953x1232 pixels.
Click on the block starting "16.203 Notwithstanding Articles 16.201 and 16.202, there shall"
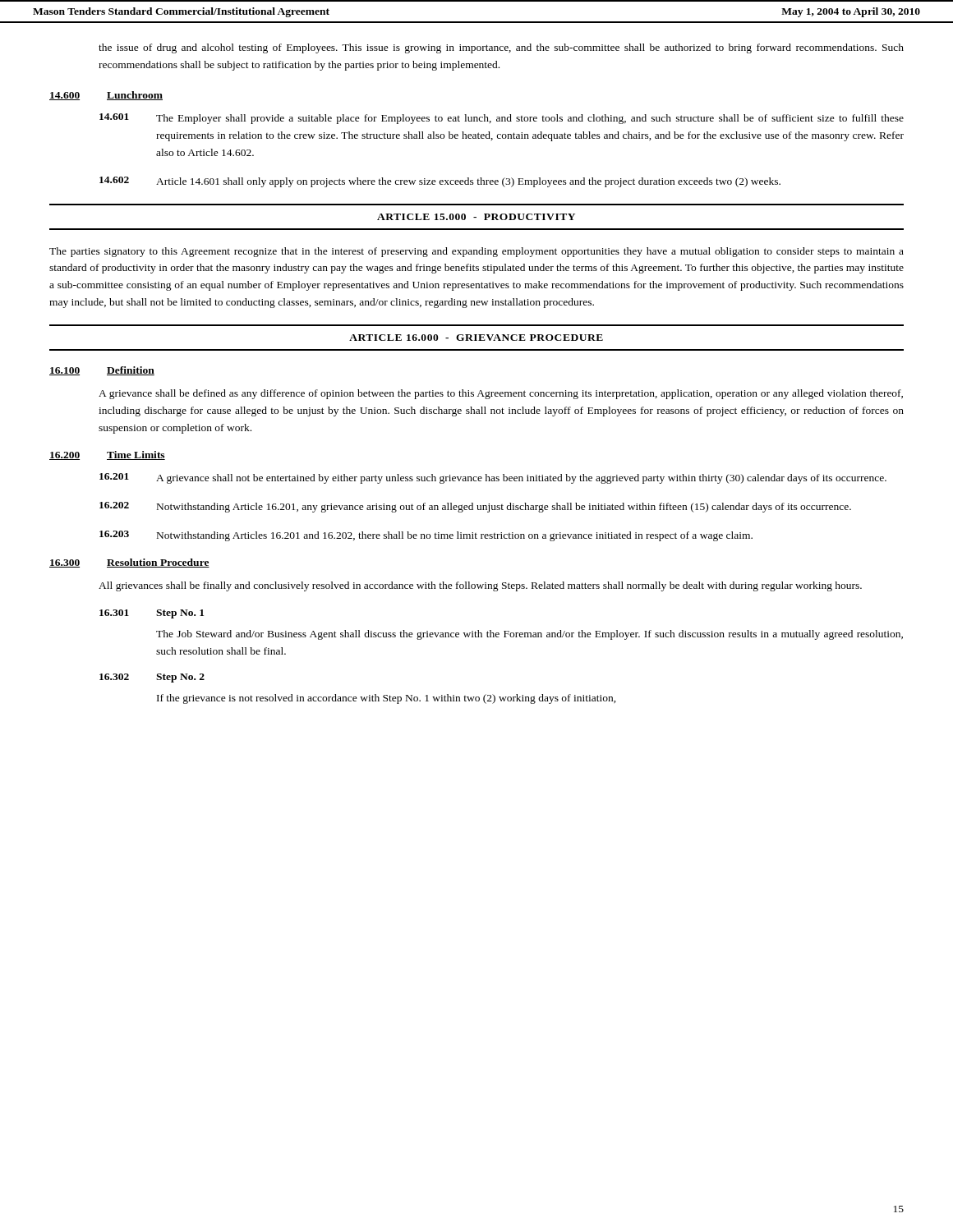coord(426,536)
